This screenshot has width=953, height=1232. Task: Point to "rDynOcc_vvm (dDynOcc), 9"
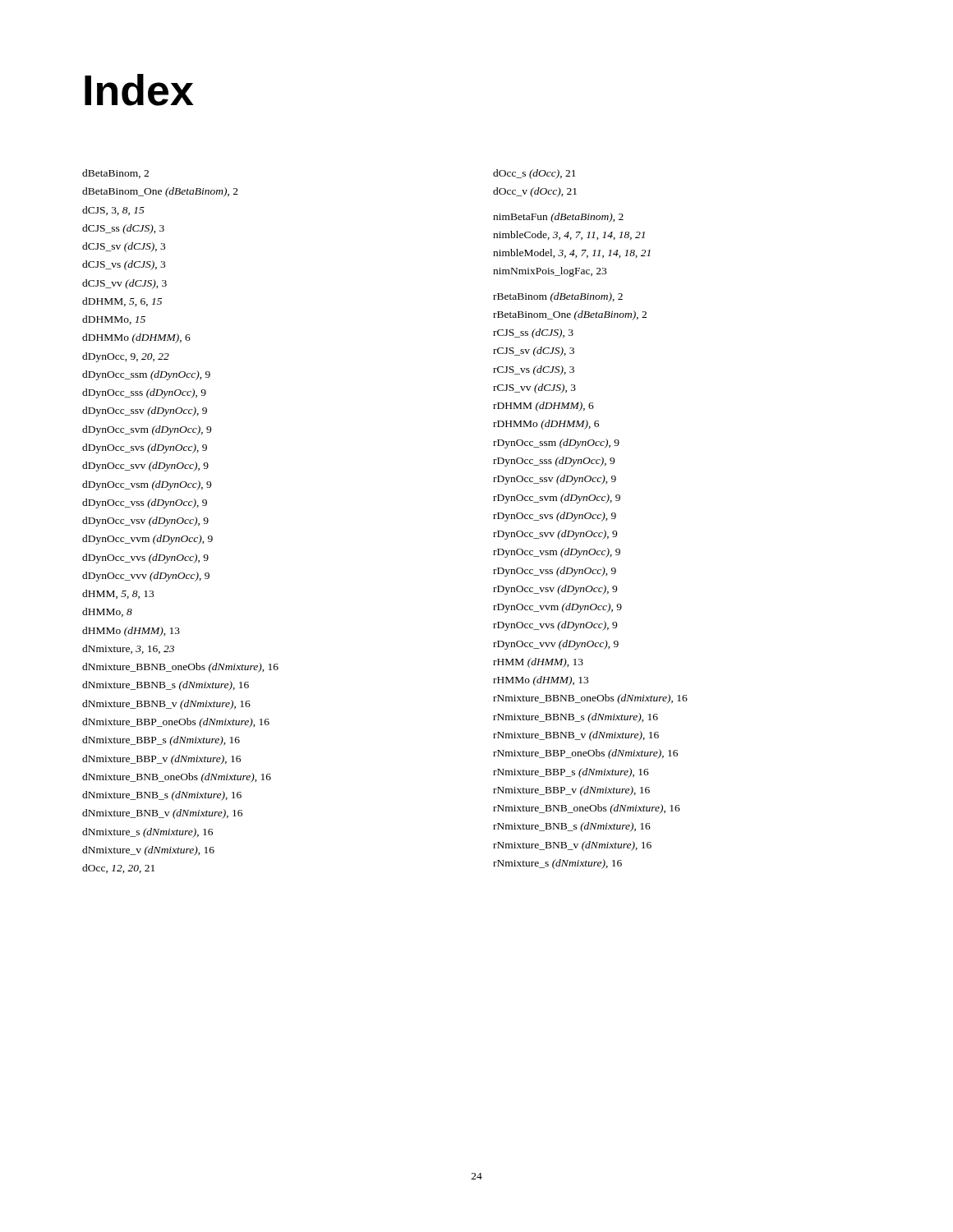557,607
